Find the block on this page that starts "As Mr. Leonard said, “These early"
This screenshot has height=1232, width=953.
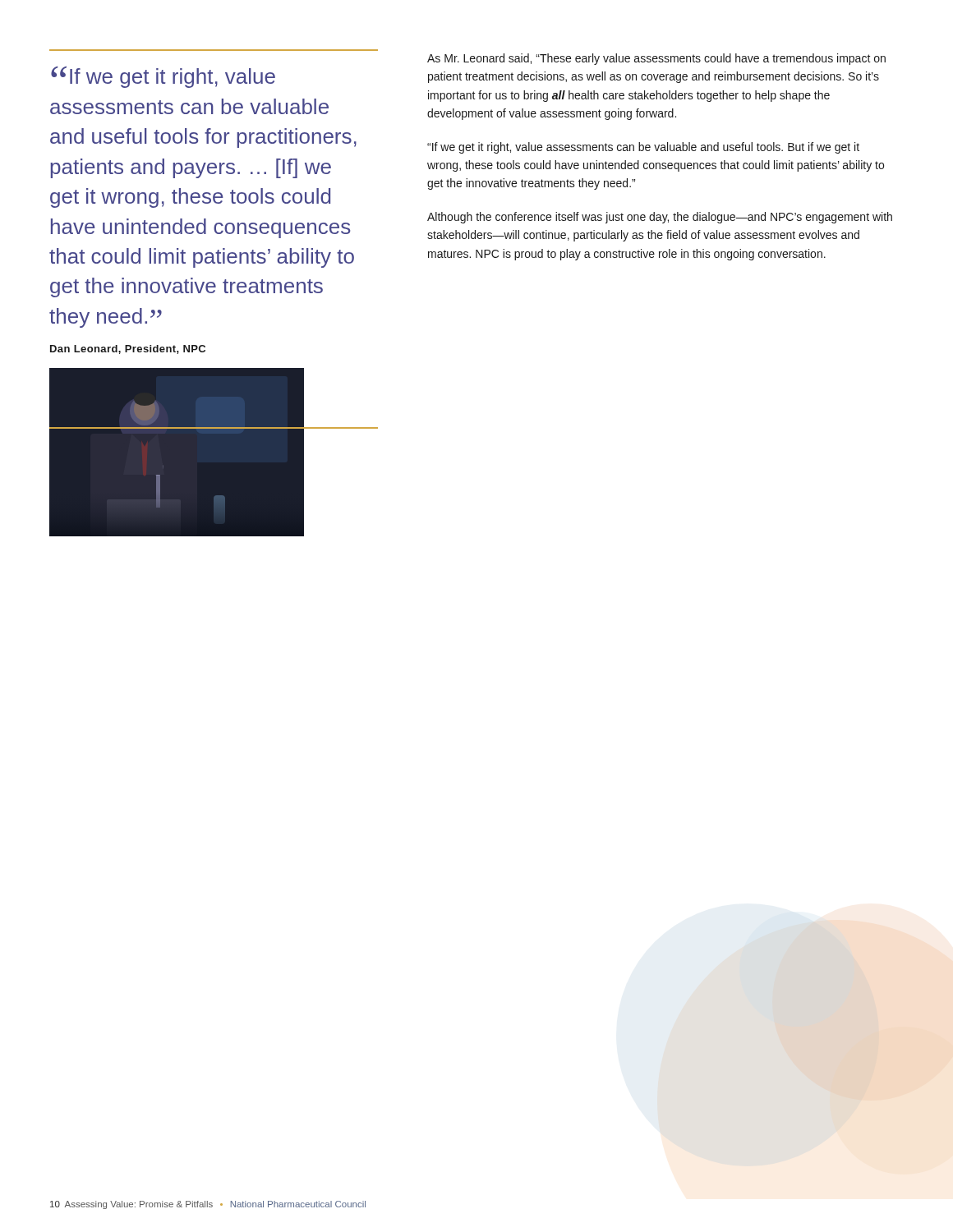[657, 86]
